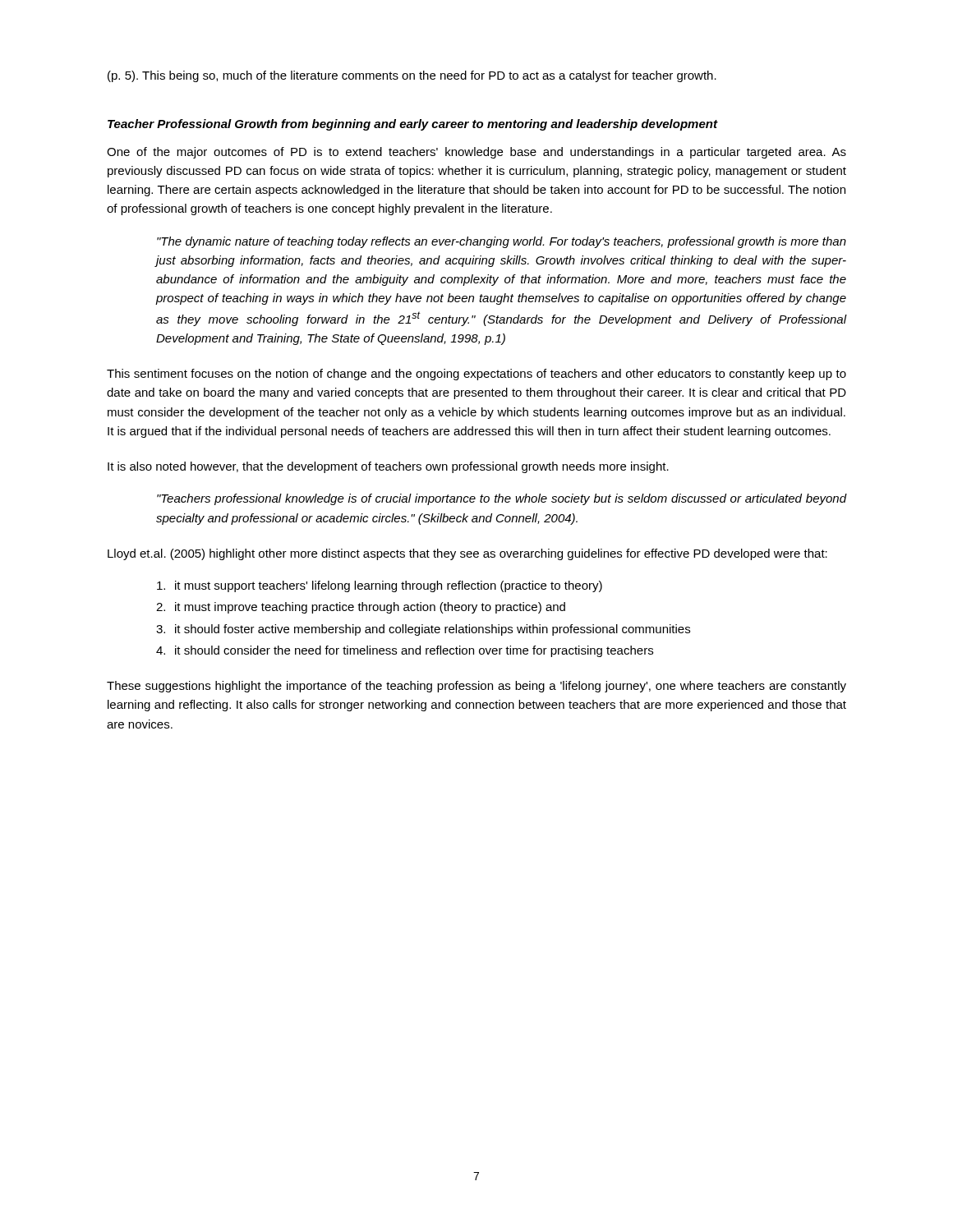
Task: Locate the section header that opens with "Teacher Professional Growth from beginning and"
Action: [x=412, y=124]
